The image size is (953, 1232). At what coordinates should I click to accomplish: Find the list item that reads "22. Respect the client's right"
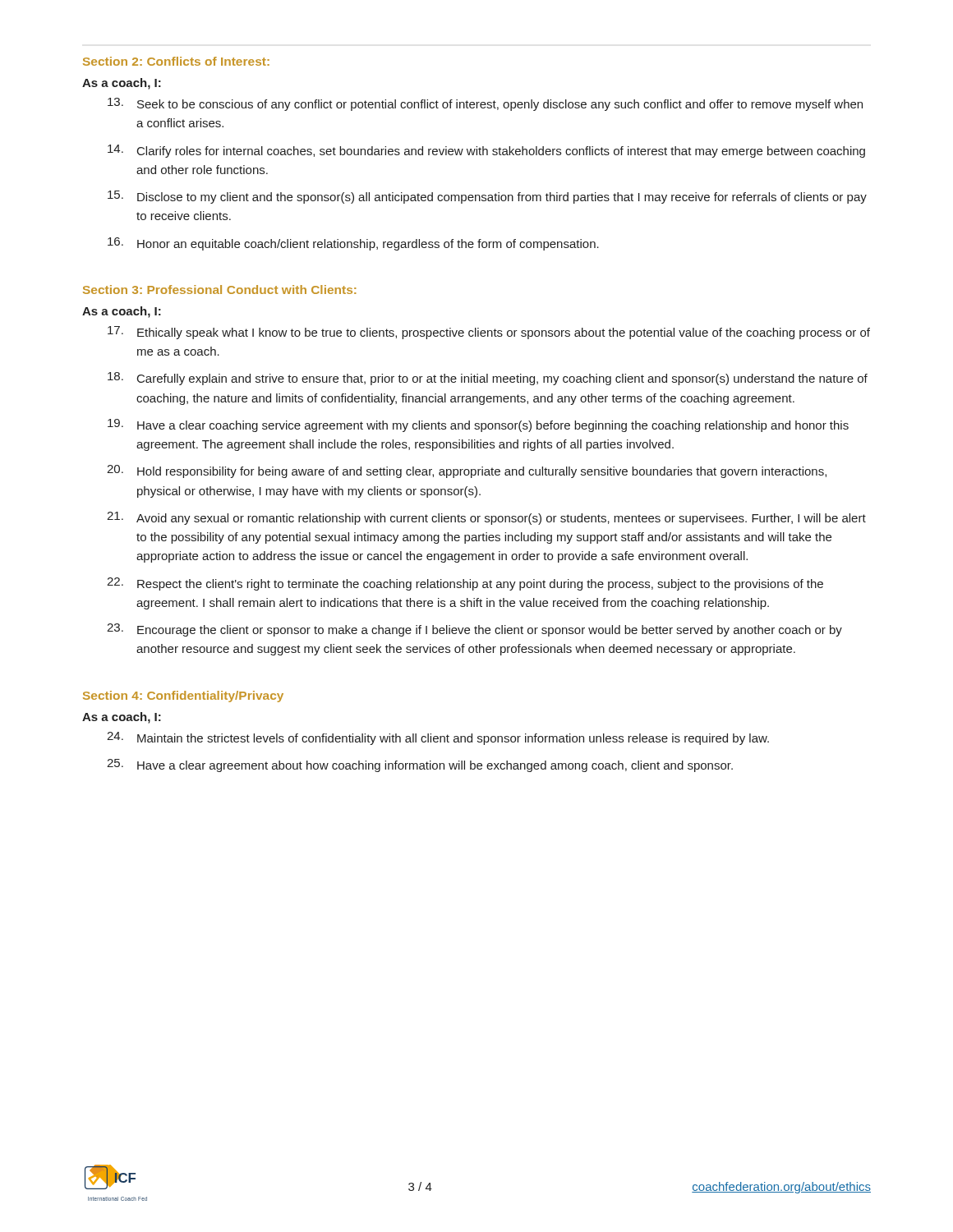click(x=489, y=593)
